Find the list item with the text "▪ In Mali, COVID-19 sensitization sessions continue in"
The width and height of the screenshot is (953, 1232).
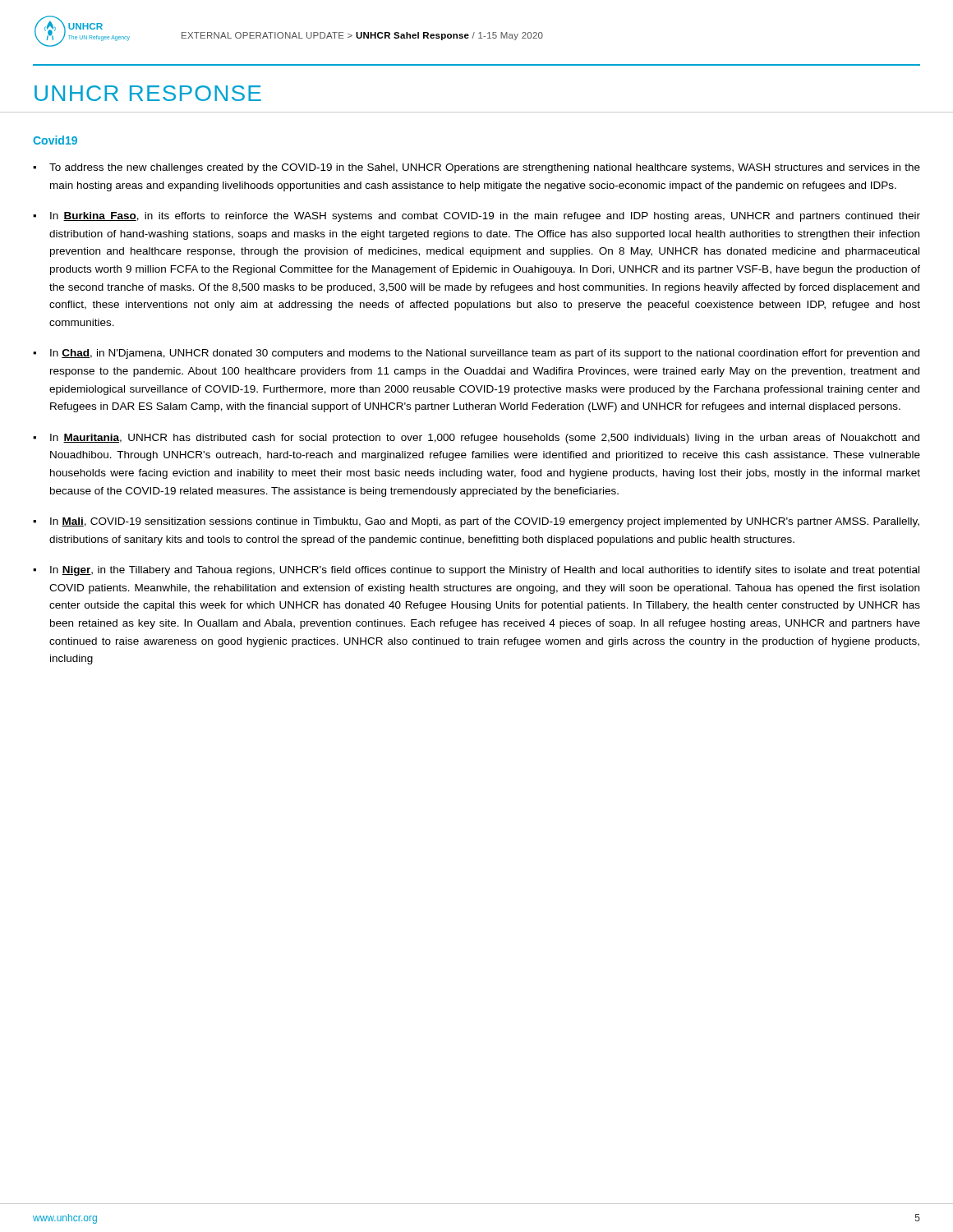(x=476, y=530)
